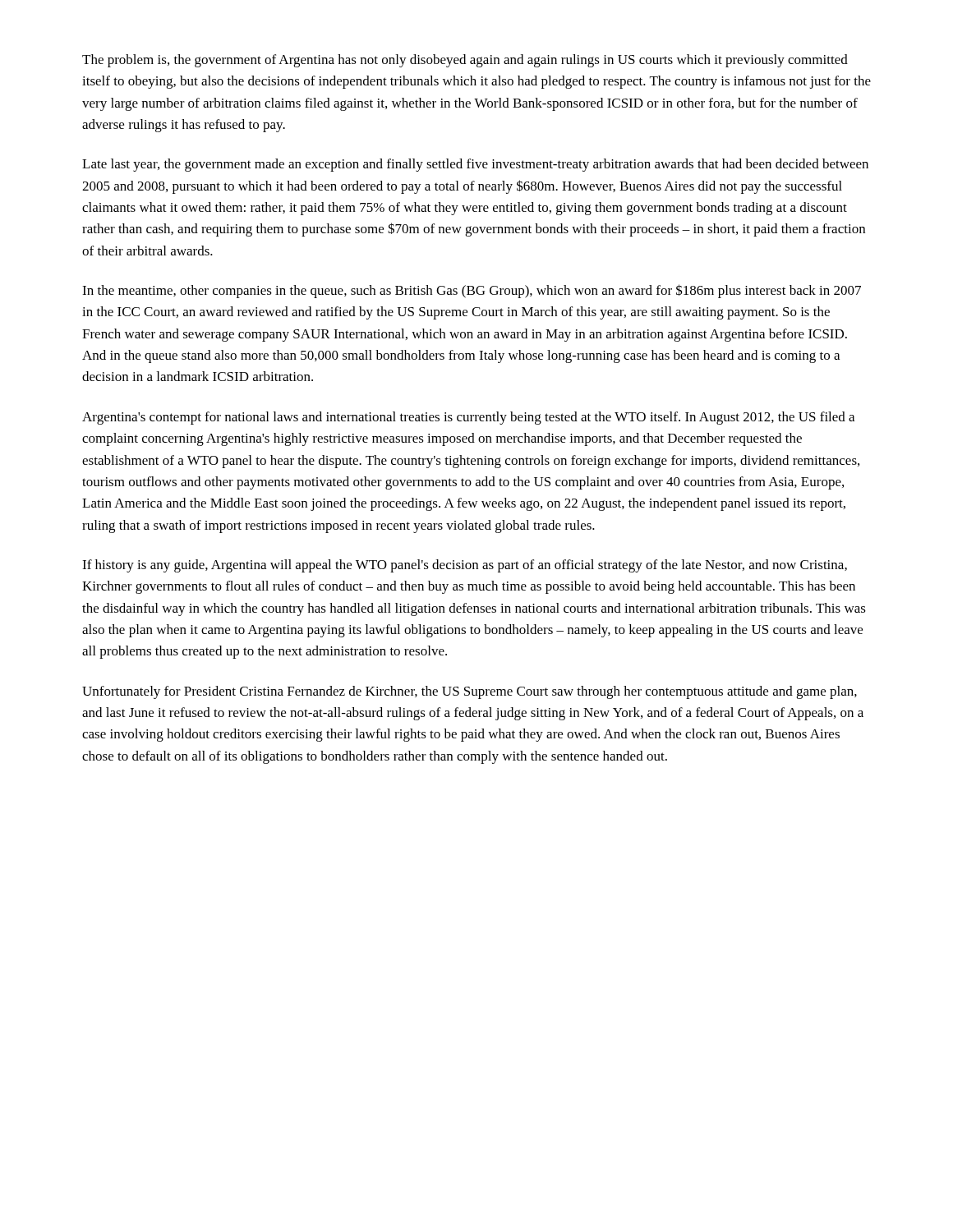This screenshot has width=953, height=1232.
Task: Point to the element starting "Unfortunately for President Cristina Fernandez de Kirchner,"
Action: pyautogui.click(x=473, y=723)
